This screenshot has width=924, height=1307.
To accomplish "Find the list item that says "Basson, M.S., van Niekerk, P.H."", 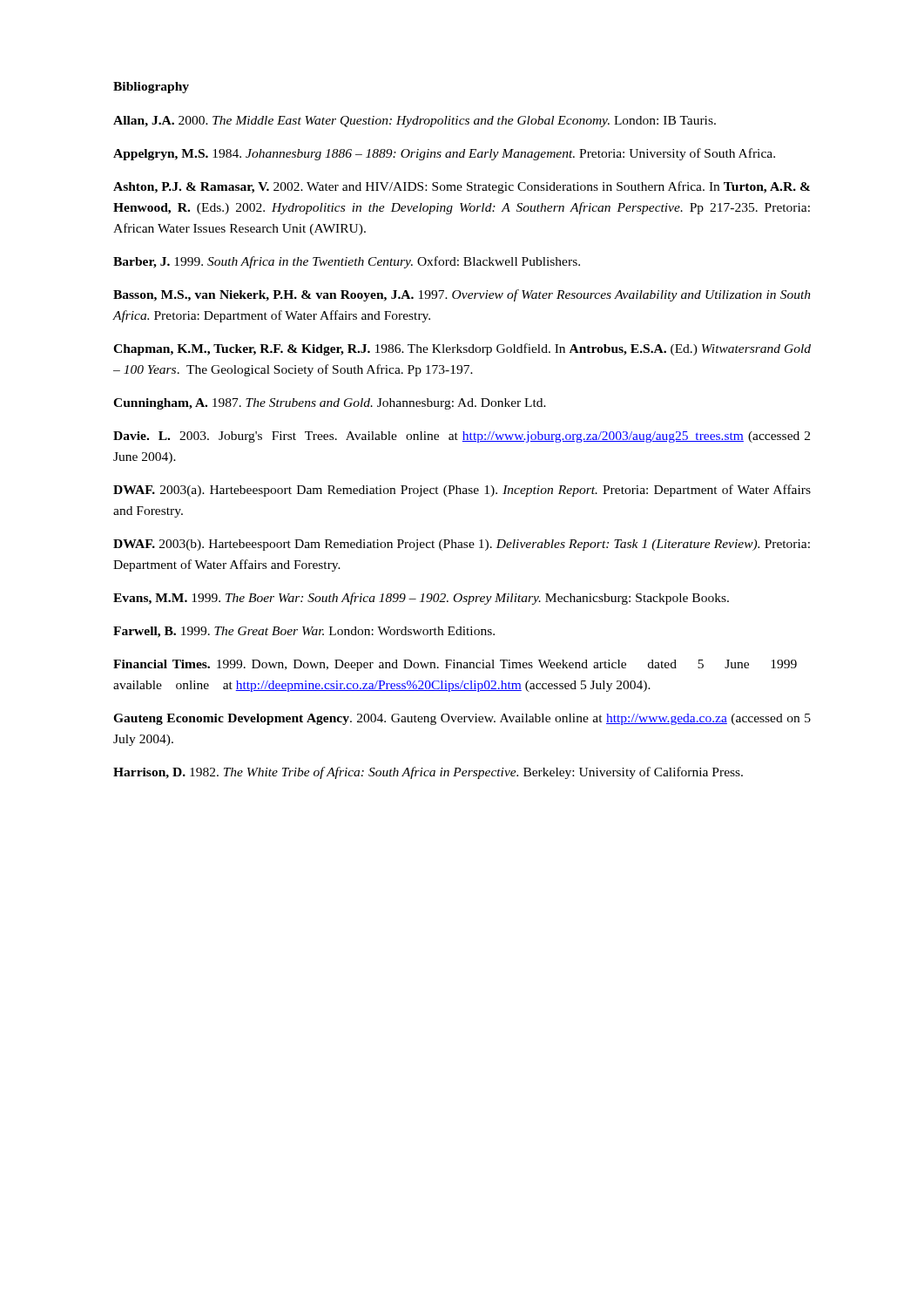I will point(462,305).
